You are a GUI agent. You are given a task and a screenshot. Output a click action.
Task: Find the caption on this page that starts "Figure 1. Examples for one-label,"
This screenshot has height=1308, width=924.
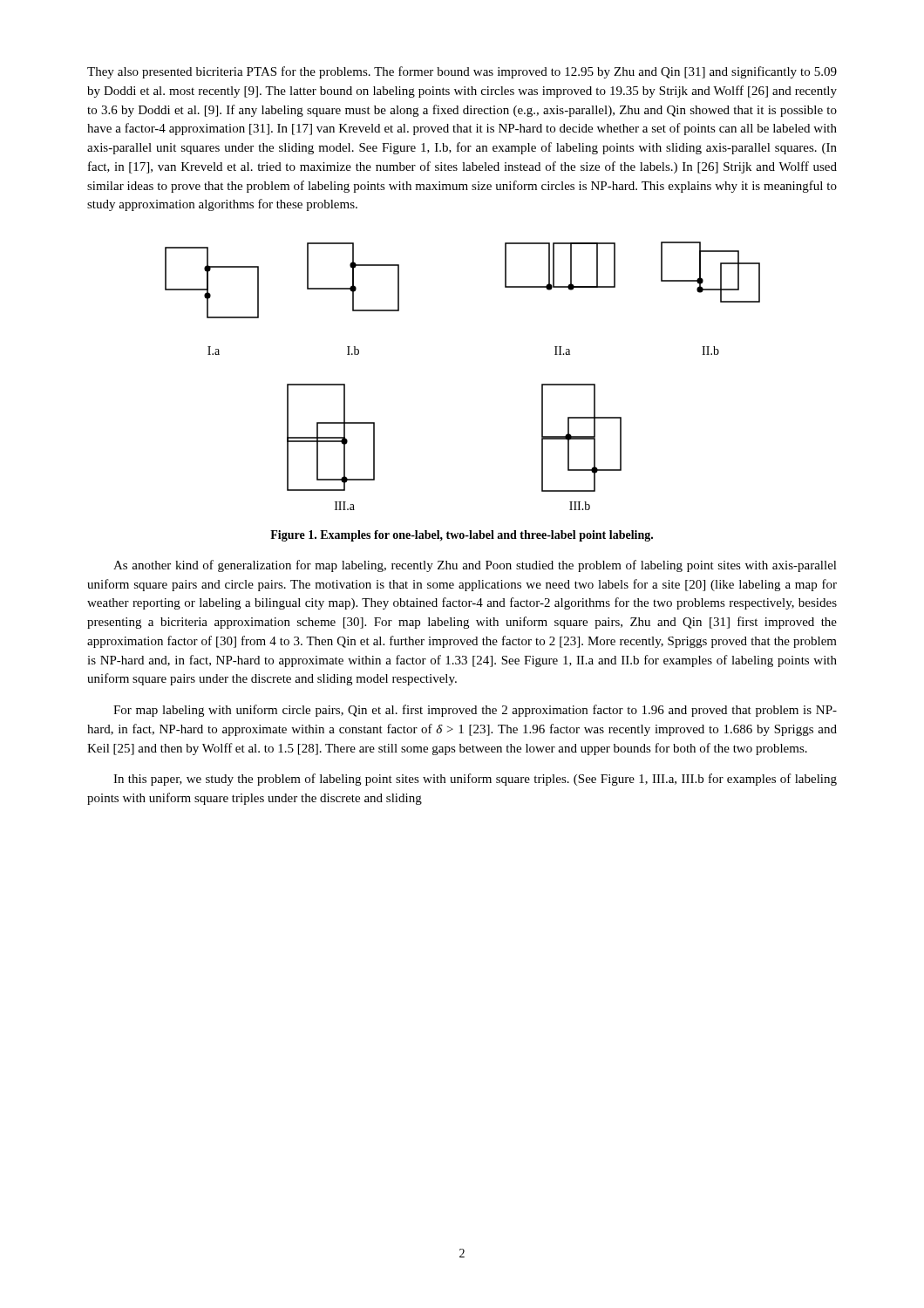click(x=462, y=535)
